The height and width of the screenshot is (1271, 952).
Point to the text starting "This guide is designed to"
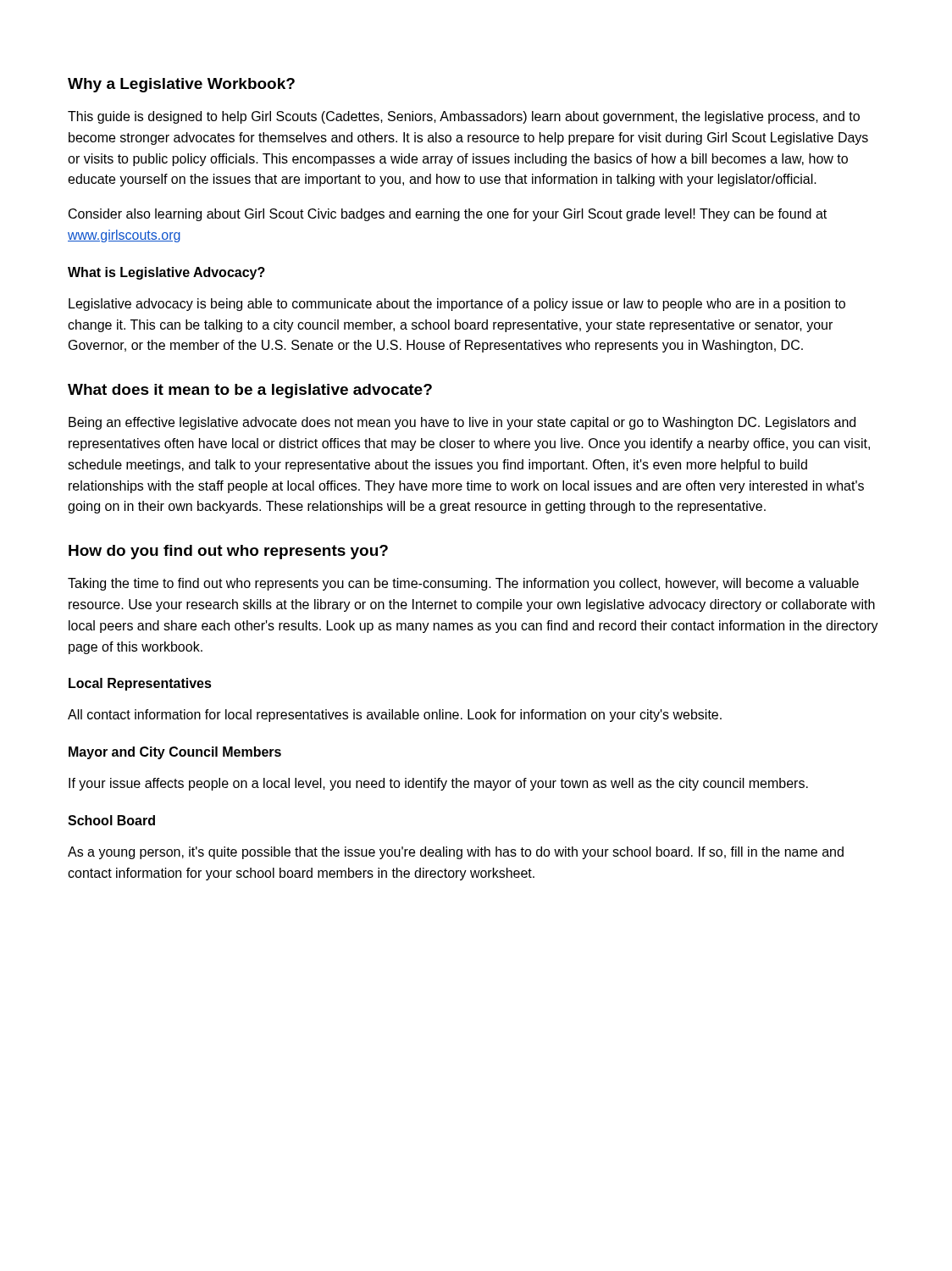tap(476, 149)
